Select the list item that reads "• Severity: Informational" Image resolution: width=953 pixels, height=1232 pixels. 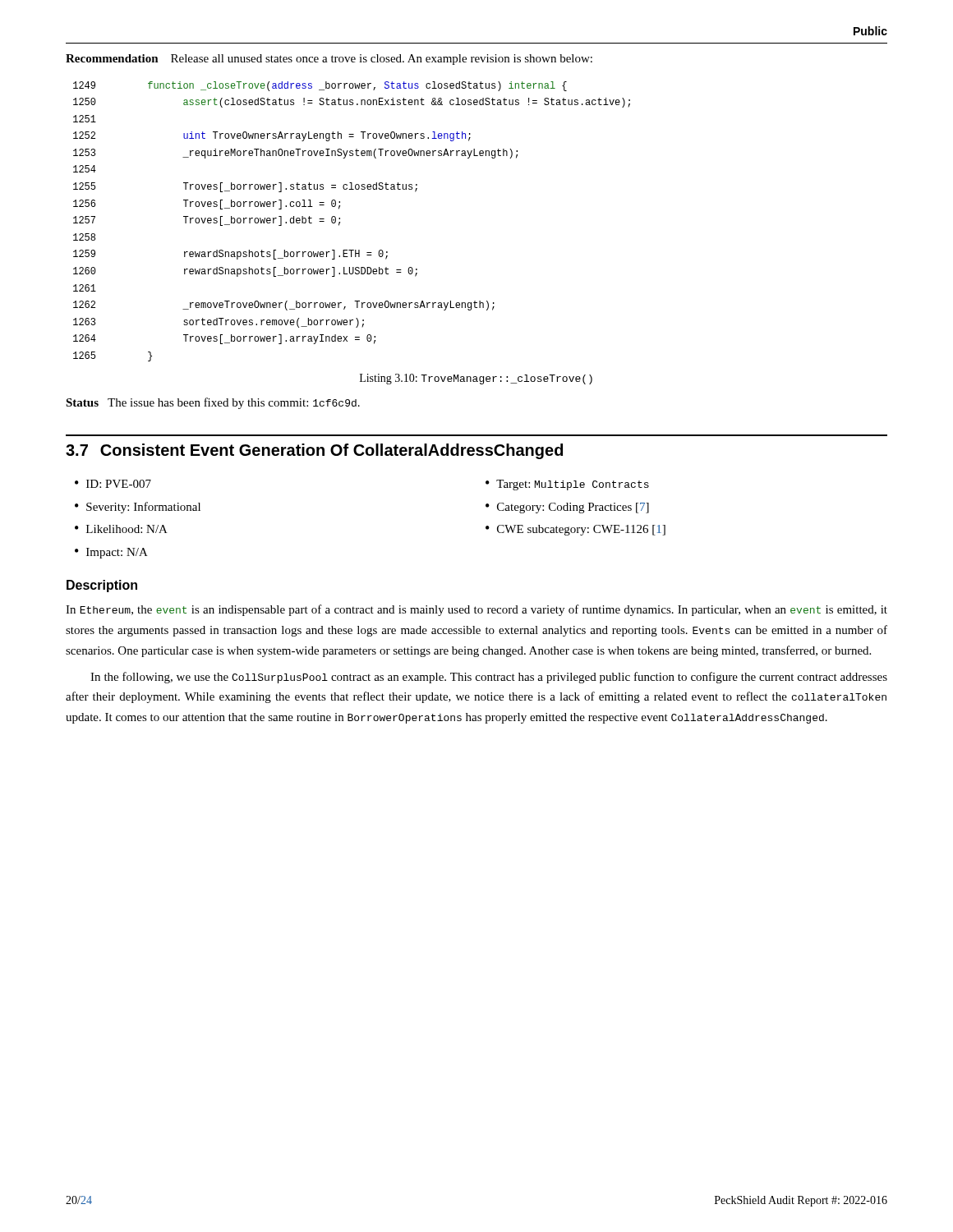point(138,507)
